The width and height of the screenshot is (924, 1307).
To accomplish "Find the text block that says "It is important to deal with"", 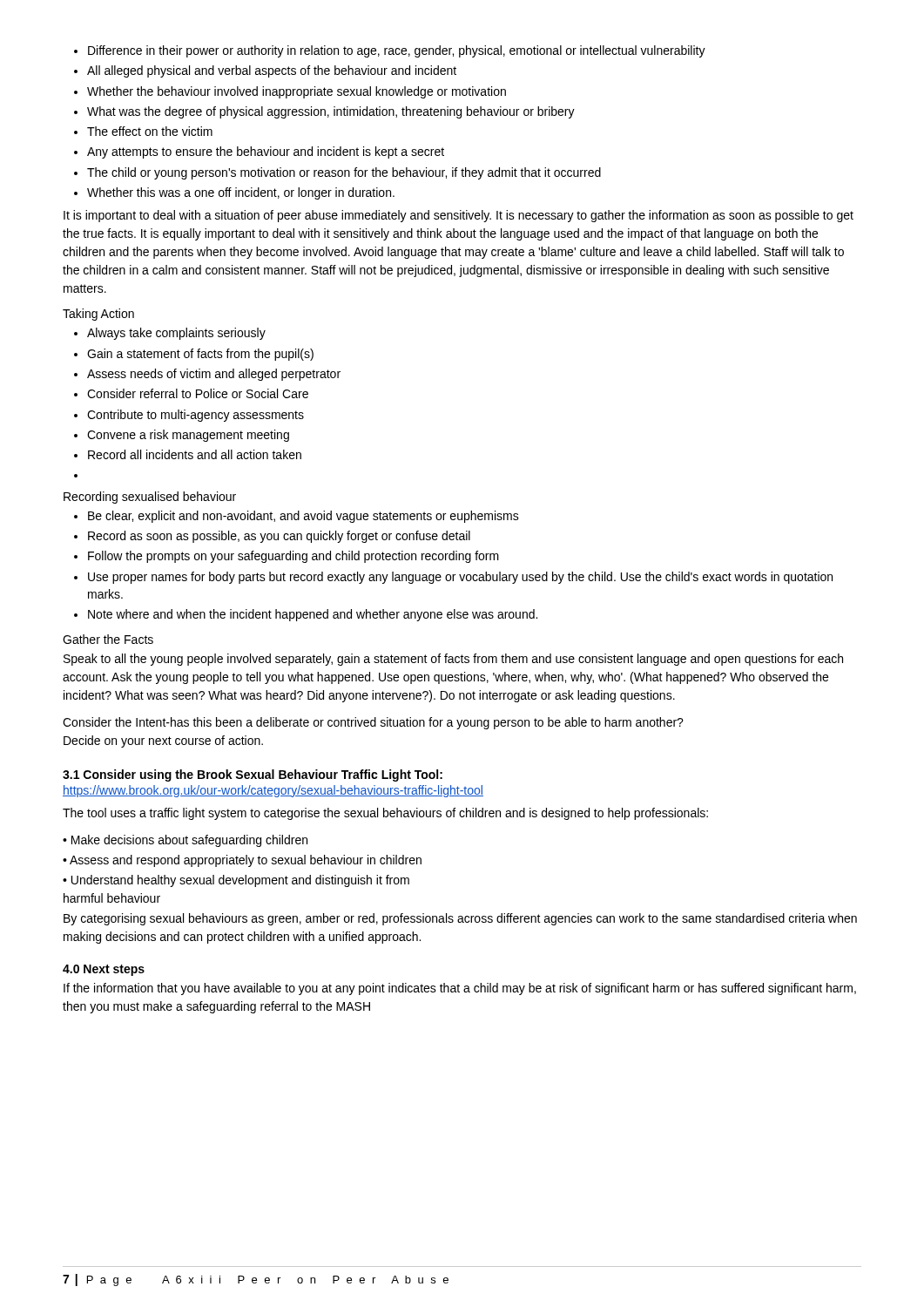I will 462,253.
